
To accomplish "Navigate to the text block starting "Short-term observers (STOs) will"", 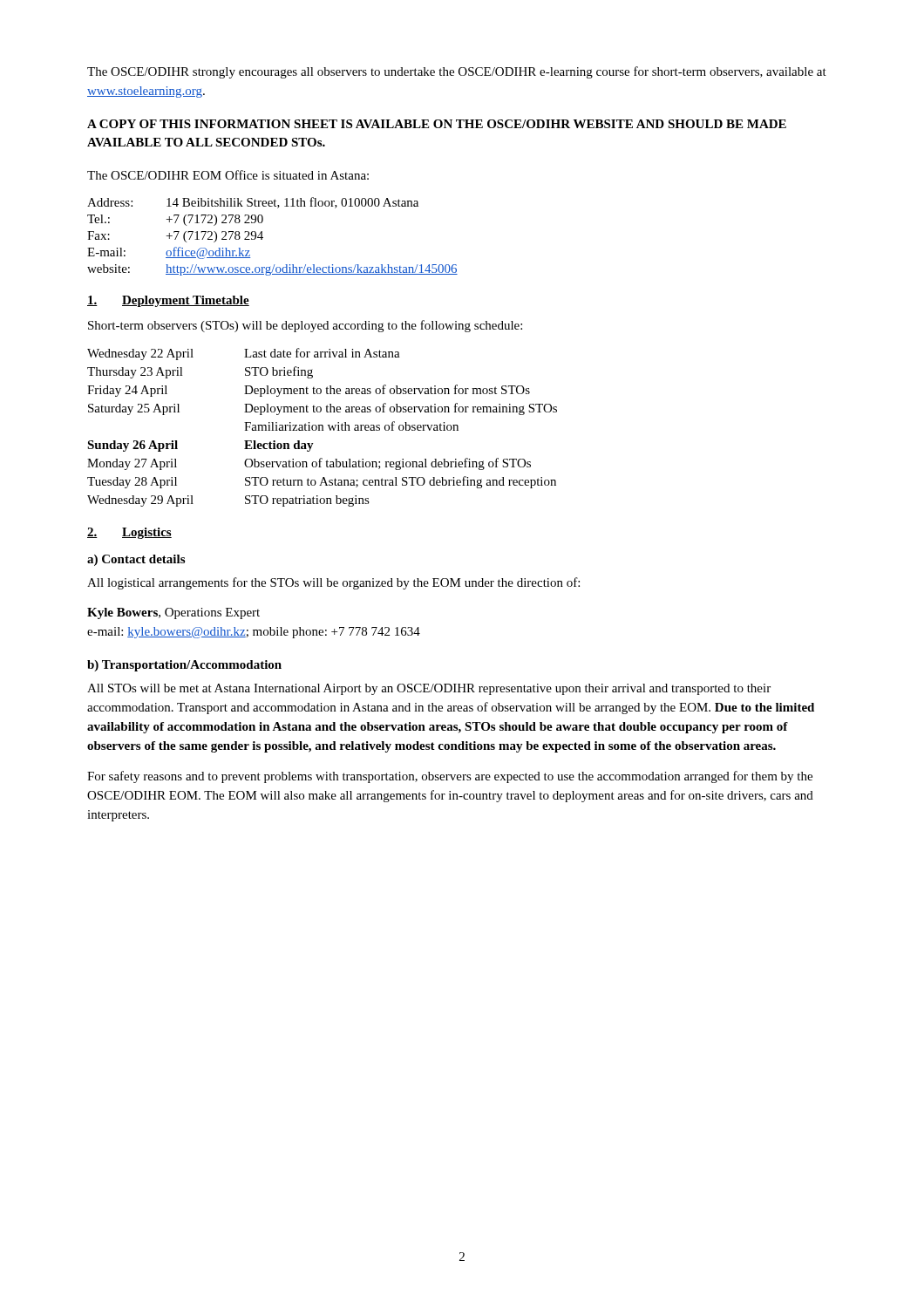I will (x=462, y=326).
